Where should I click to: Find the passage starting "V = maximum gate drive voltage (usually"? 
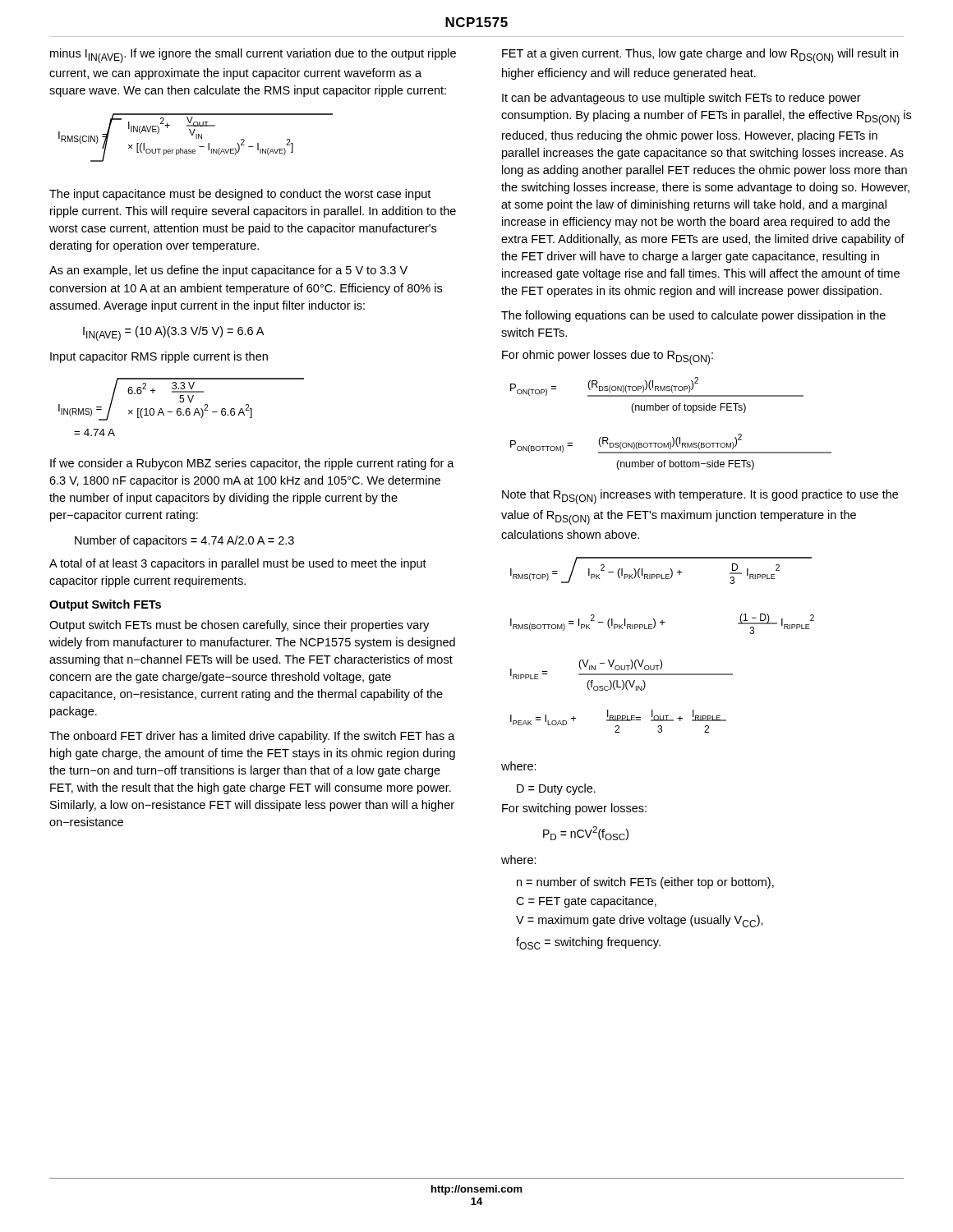tap(640, 922)
